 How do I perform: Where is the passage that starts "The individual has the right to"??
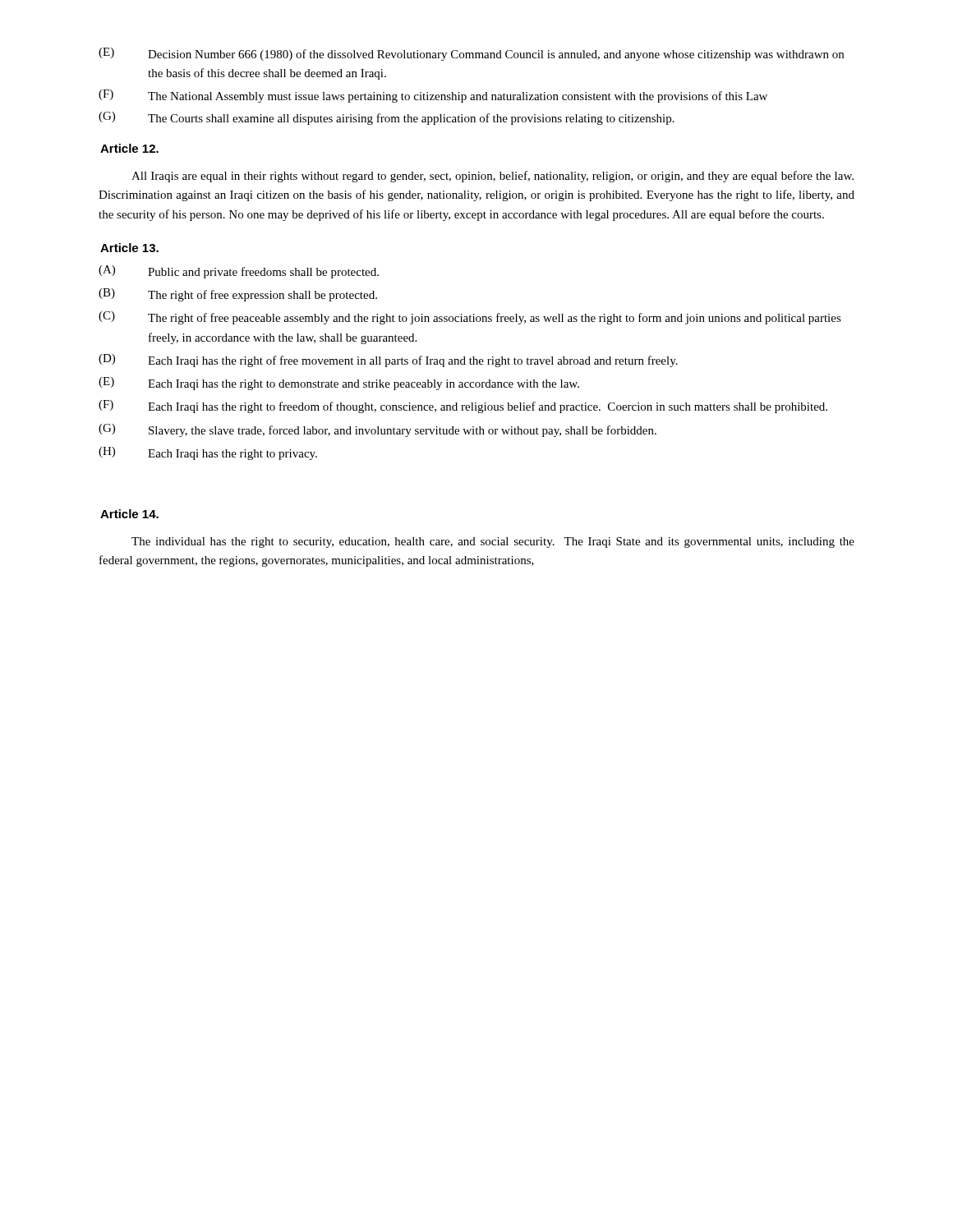pyautogui.click(x=476, y=551)
